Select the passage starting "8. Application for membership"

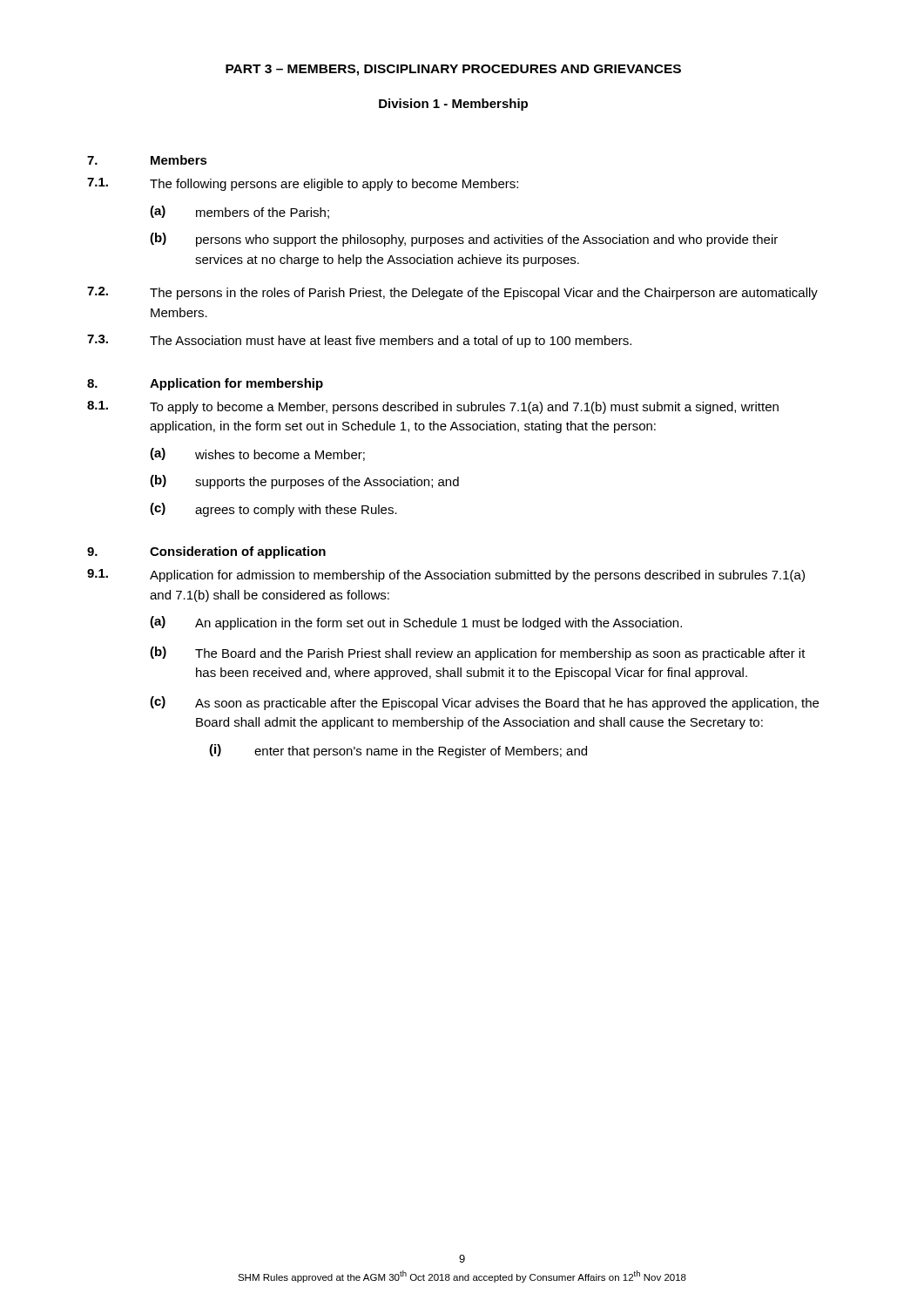[205, 382]
